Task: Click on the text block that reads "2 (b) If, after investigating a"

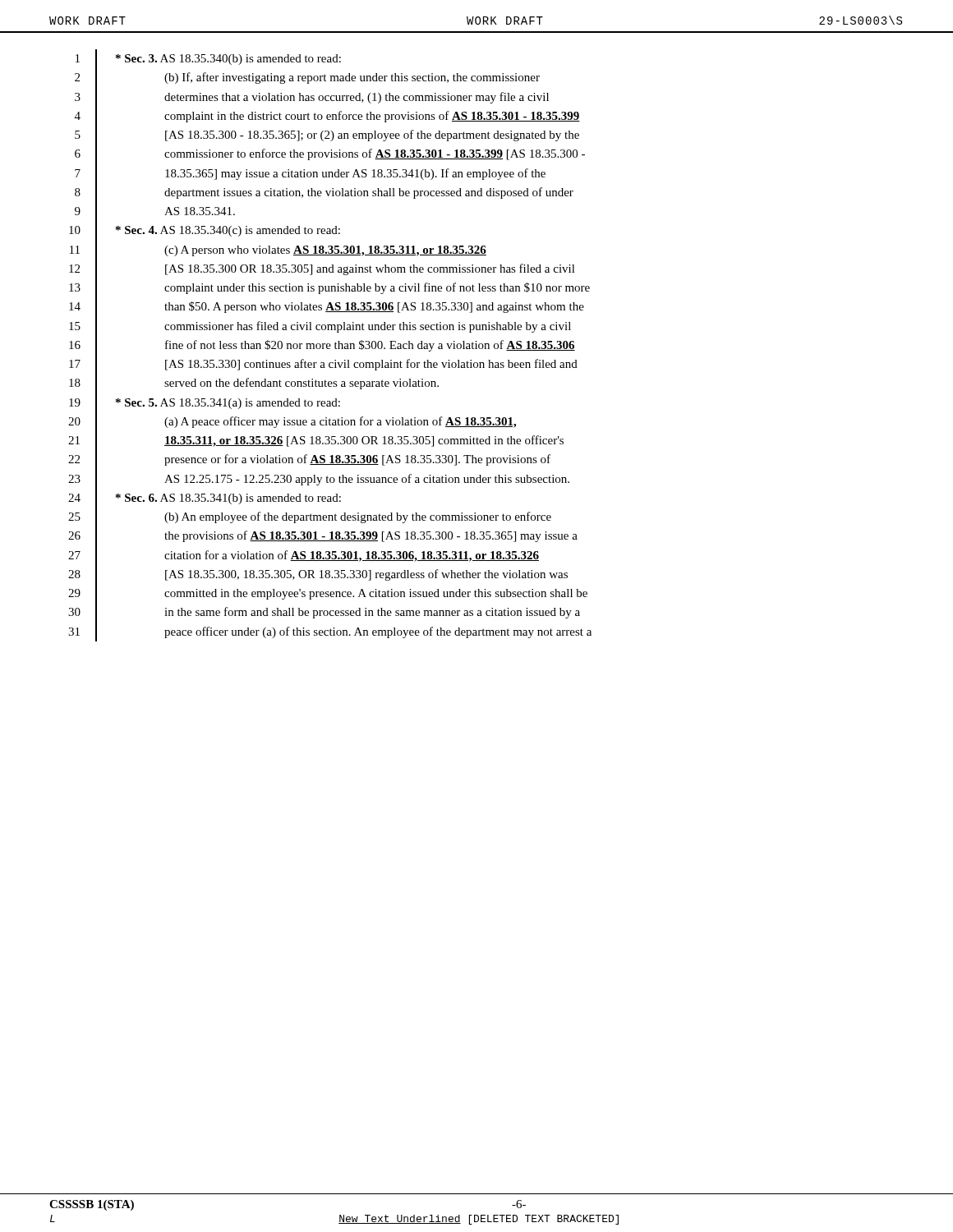Action: (x=476, y=78)
